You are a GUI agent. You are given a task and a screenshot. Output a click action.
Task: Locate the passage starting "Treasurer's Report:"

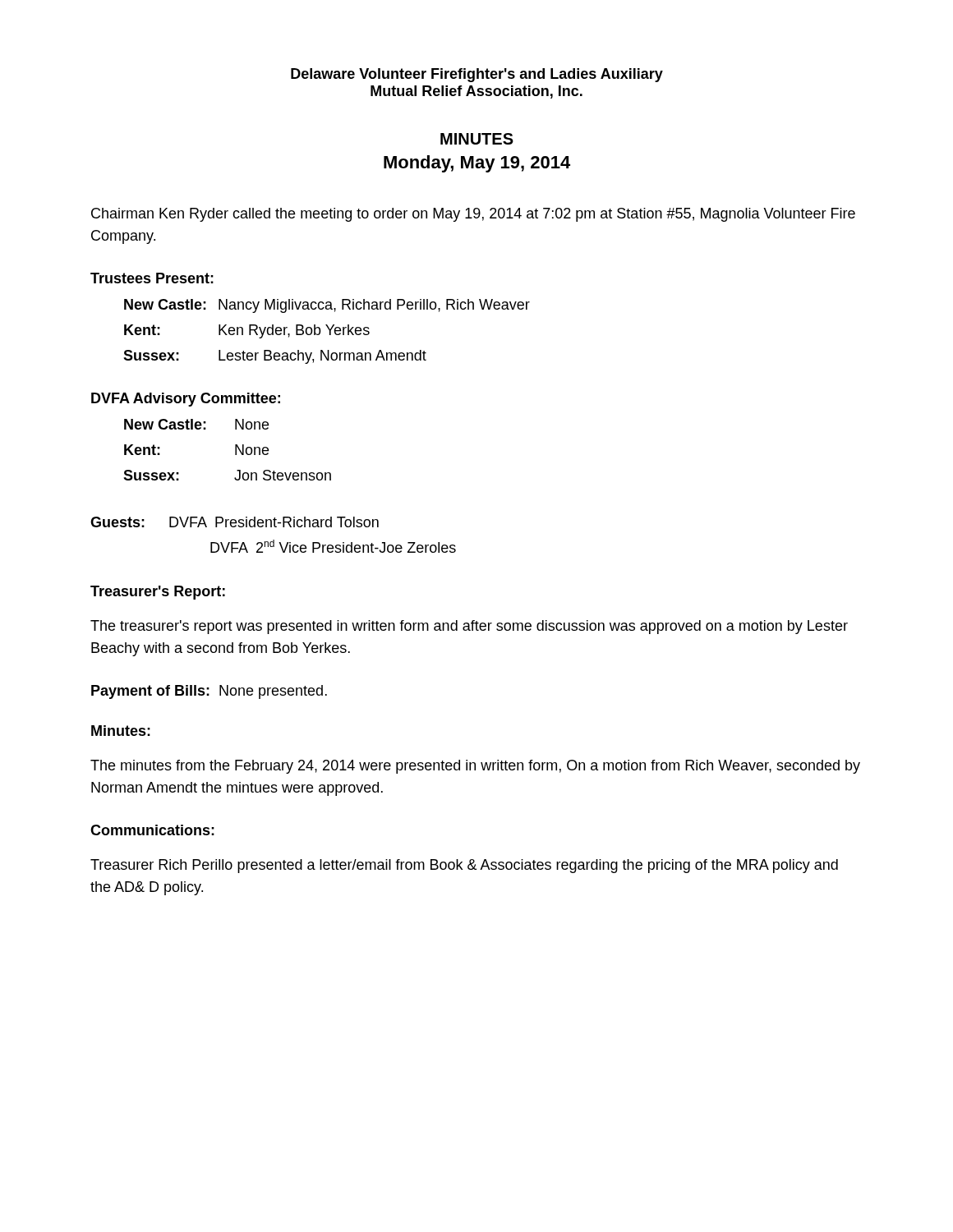click(x=158, y=592)
